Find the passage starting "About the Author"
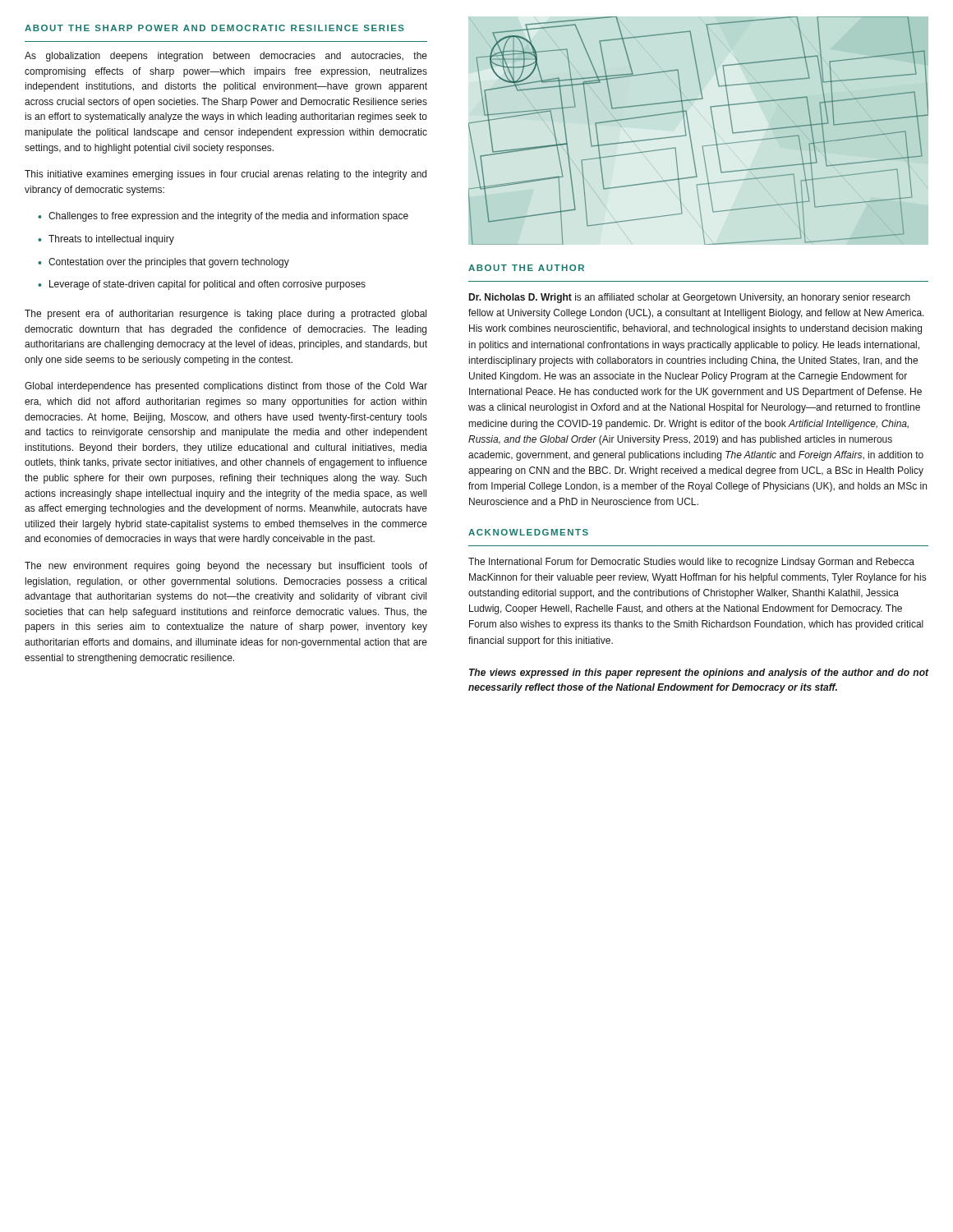953x1232 pixels. 698,272
